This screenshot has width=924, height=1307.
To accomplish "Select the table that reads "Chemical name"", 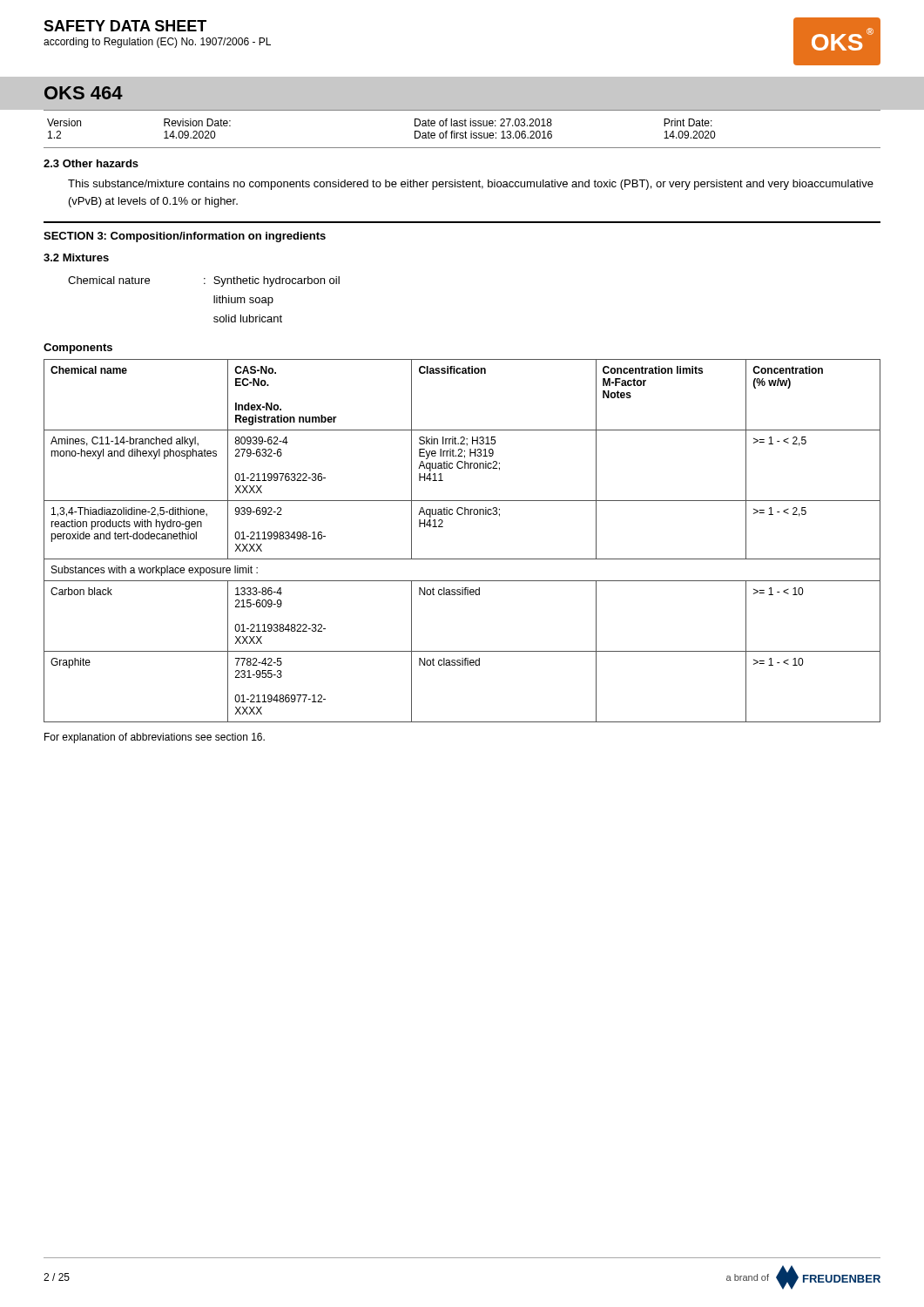I will (x=462, y=541).
